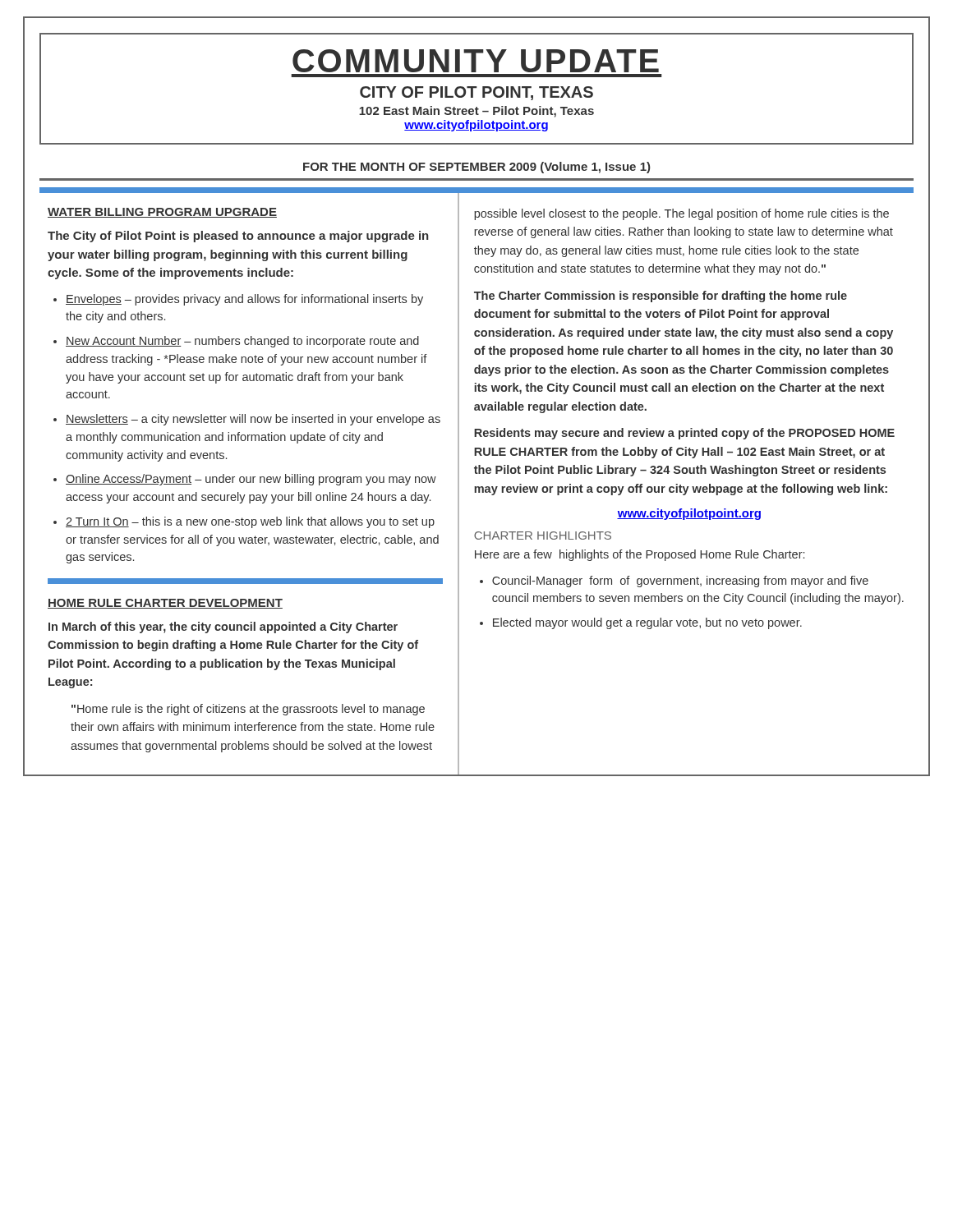This screenshot has height=1232, width=953.
Task: Click on the region starting "Envelopes – provides privacy and allows for"
Action: (x=245, y=308)
